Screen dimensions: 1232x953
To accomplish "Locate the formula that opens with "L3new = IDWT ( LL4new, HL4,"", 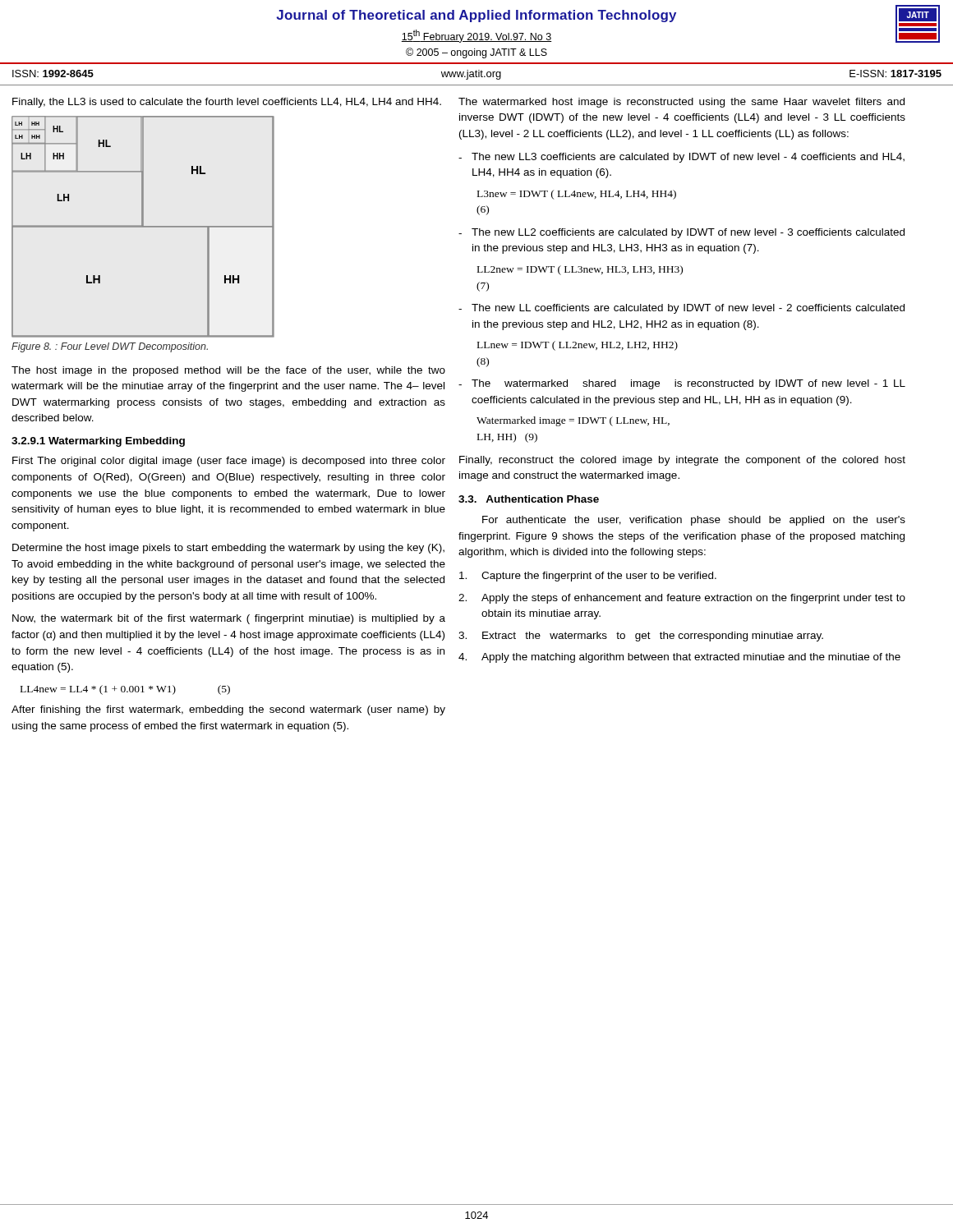I will pyautogui.click(x=577, y=201).
